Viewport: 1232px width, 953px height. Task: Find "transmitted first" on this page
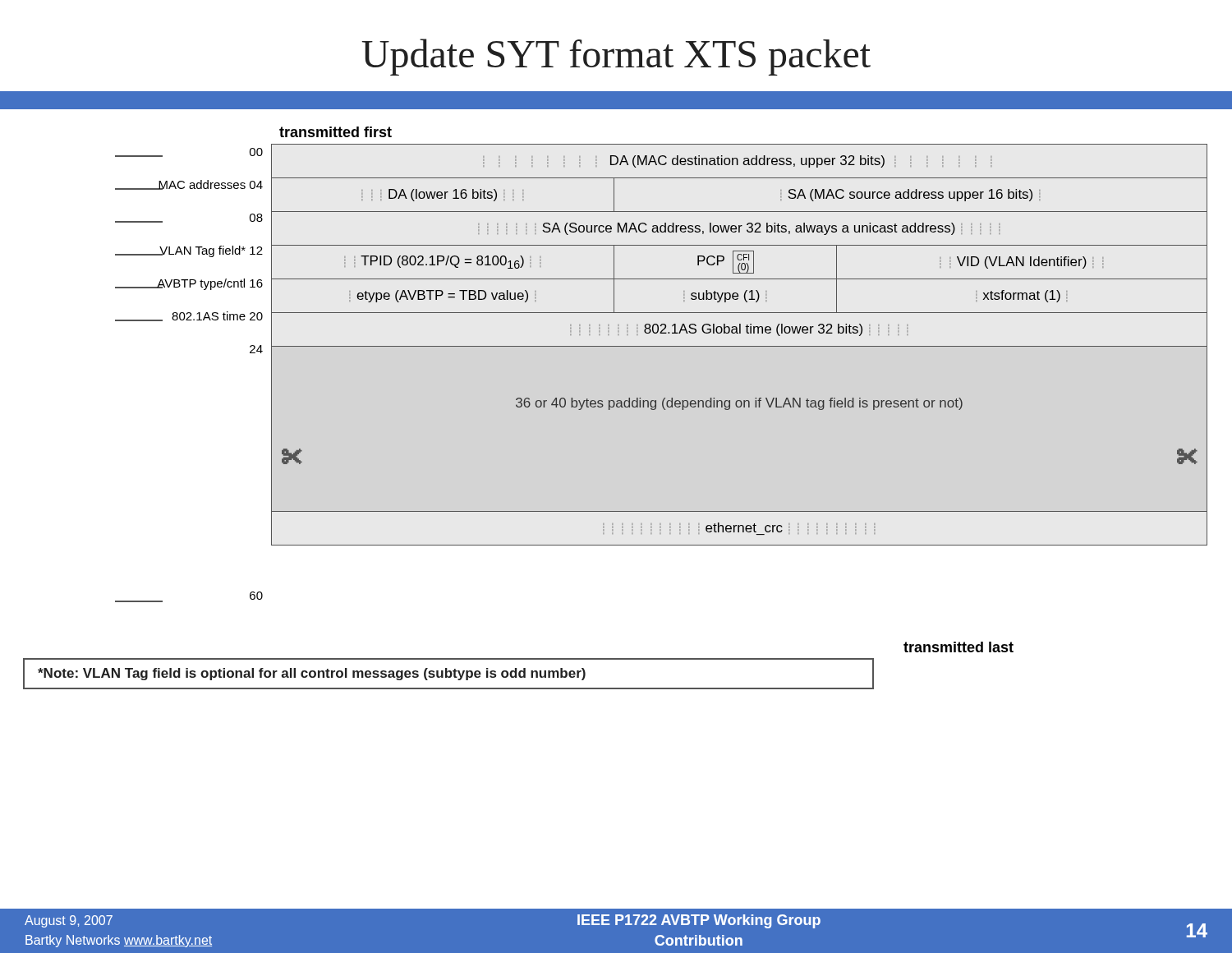tap(336, 132)
